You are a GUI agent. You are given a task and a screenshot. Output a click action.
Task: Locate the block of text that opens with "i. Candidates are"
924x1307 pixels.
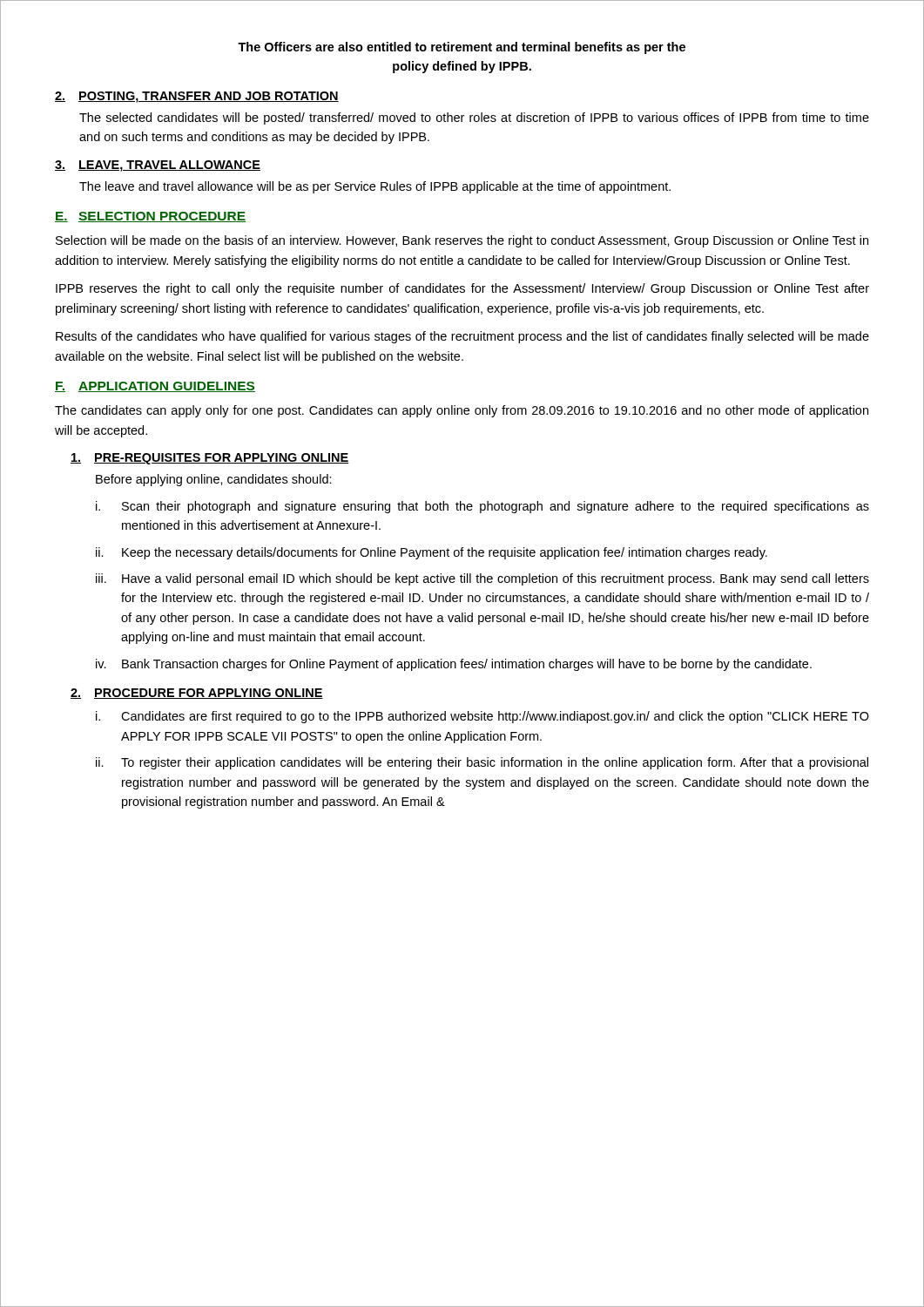pos(482,726)
